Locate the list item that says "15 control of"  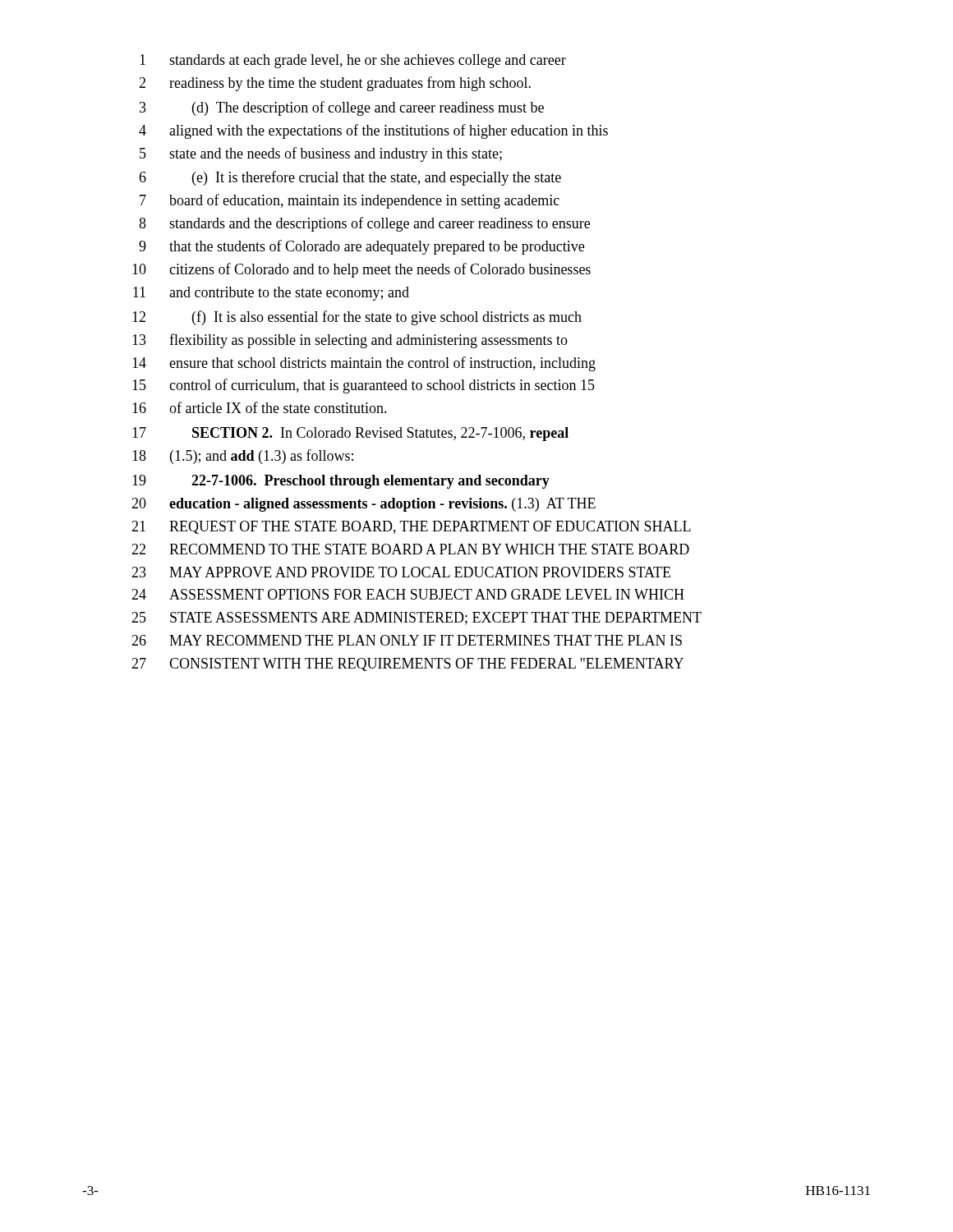pyautogui.click(x=489, y=386)
